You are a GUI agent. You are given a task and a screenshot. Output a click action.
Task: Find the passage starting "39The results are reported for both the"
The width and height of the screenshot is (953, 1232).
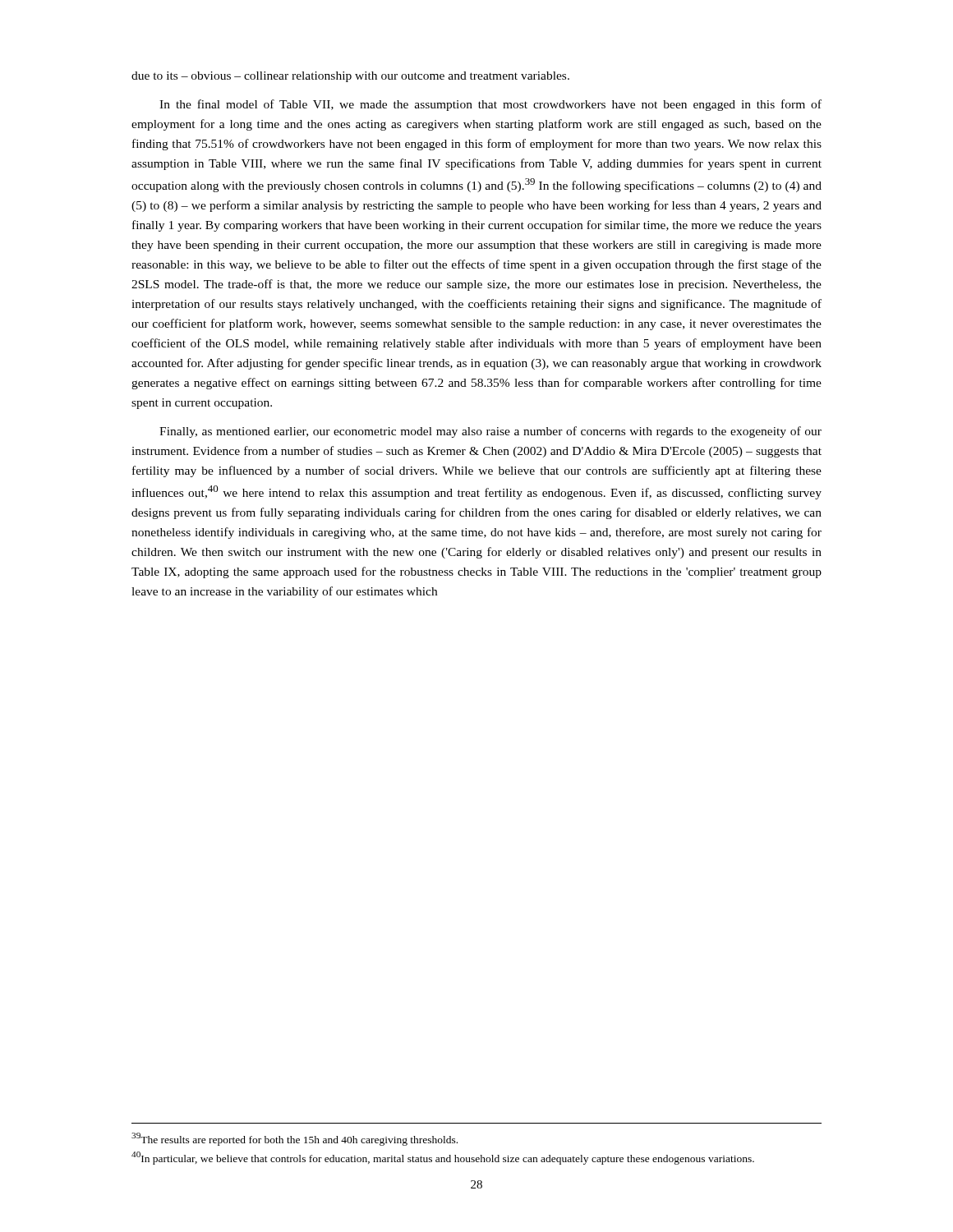point(295,1138)
